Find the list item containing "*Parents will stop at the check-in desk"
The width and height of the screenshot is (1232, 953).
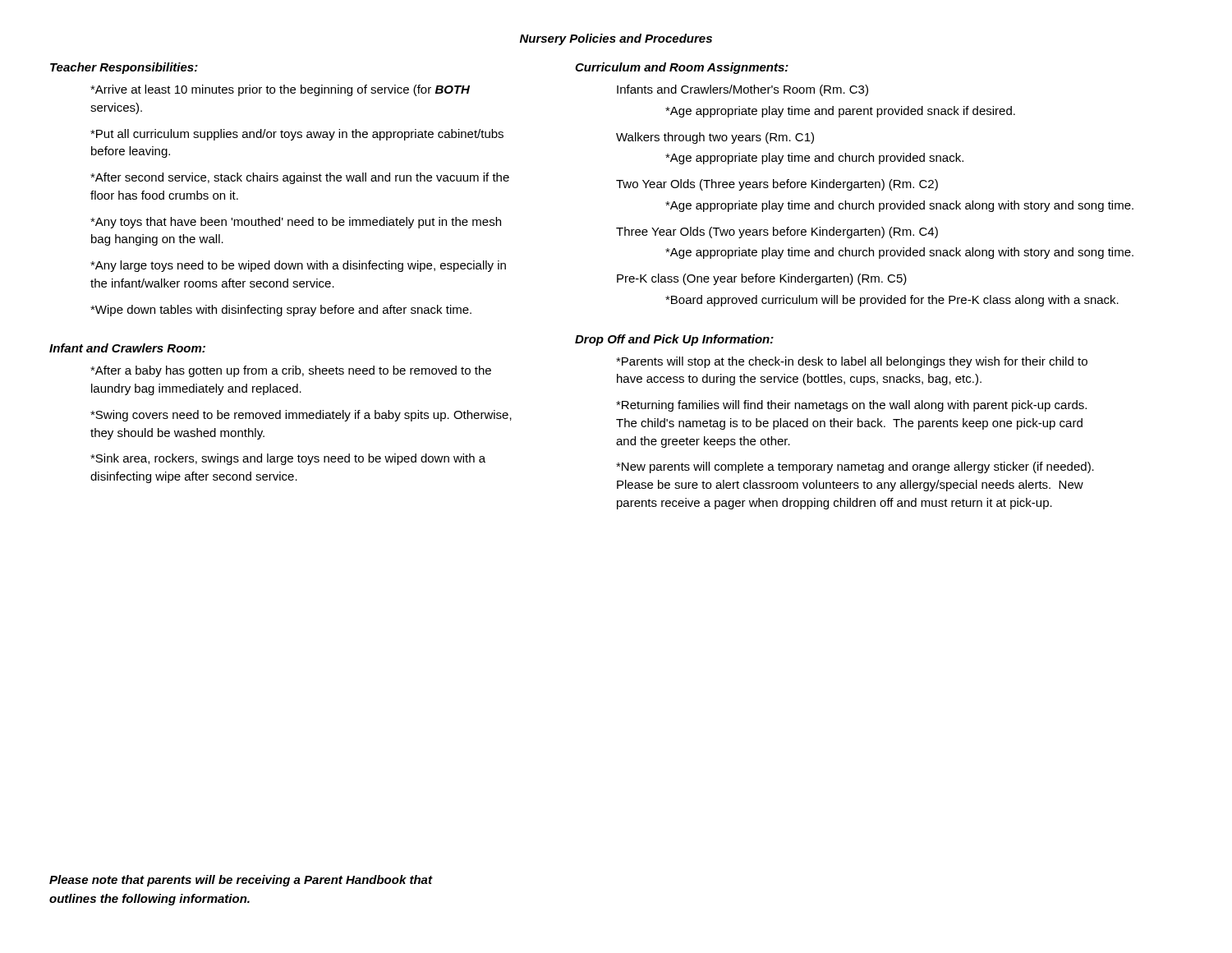pos(852,370)
